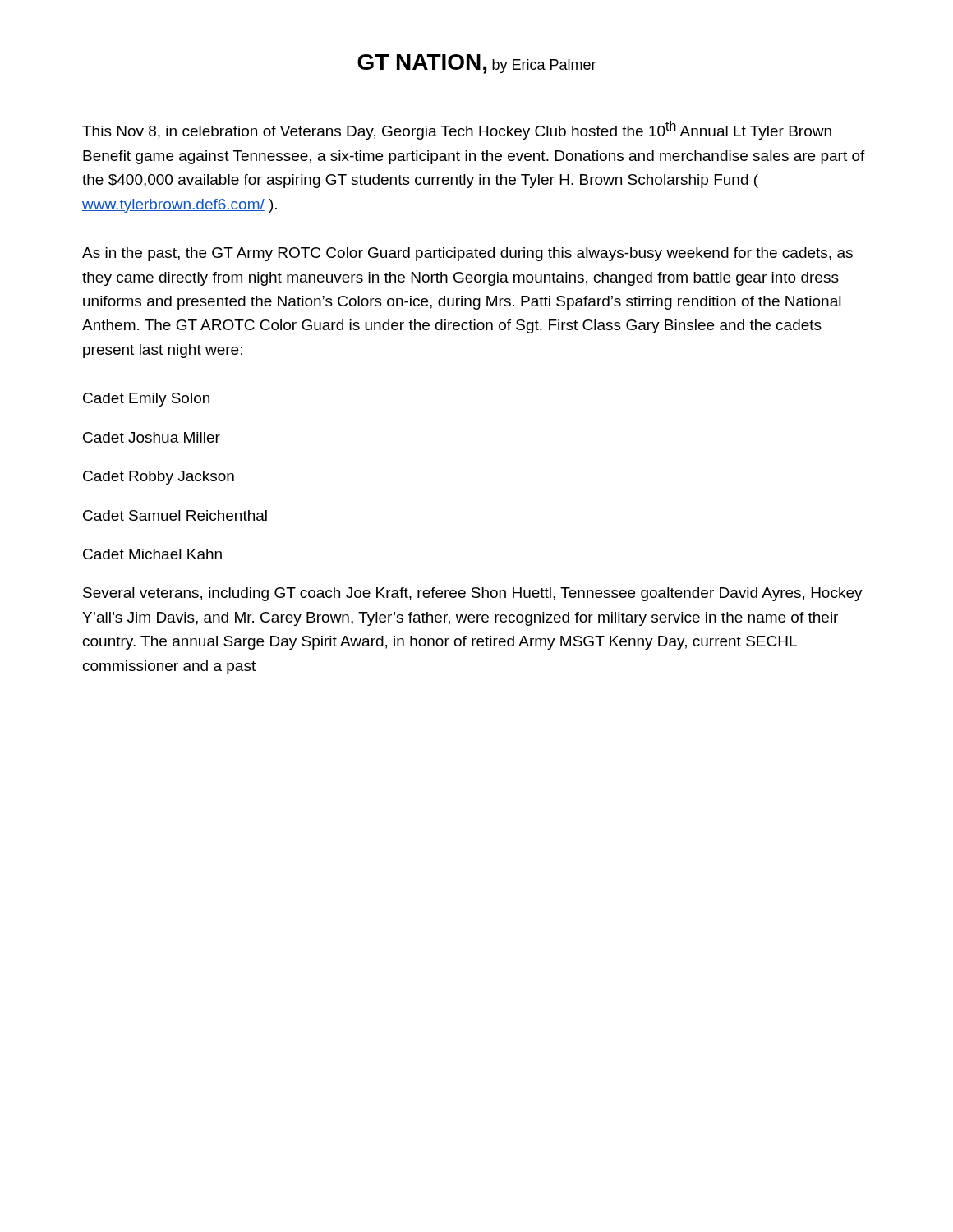Find the list item that reads "Cadet Emily Solon"
This screenshot has width=953, height=1232.
(146, 398)
